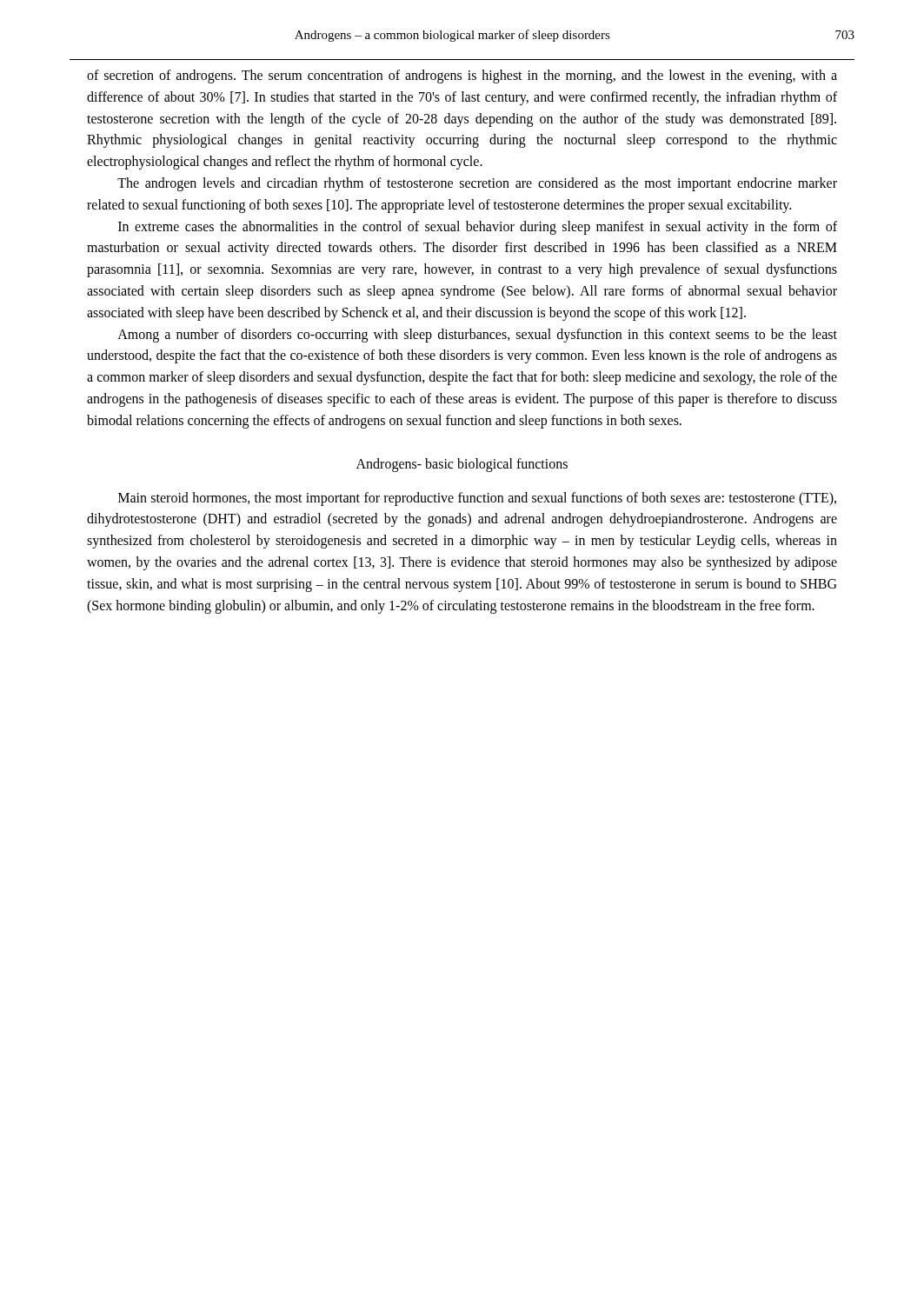Where does it say "Androgens- basic biological functions"?
The image size is (924, 1304).
tap(462, 463)
